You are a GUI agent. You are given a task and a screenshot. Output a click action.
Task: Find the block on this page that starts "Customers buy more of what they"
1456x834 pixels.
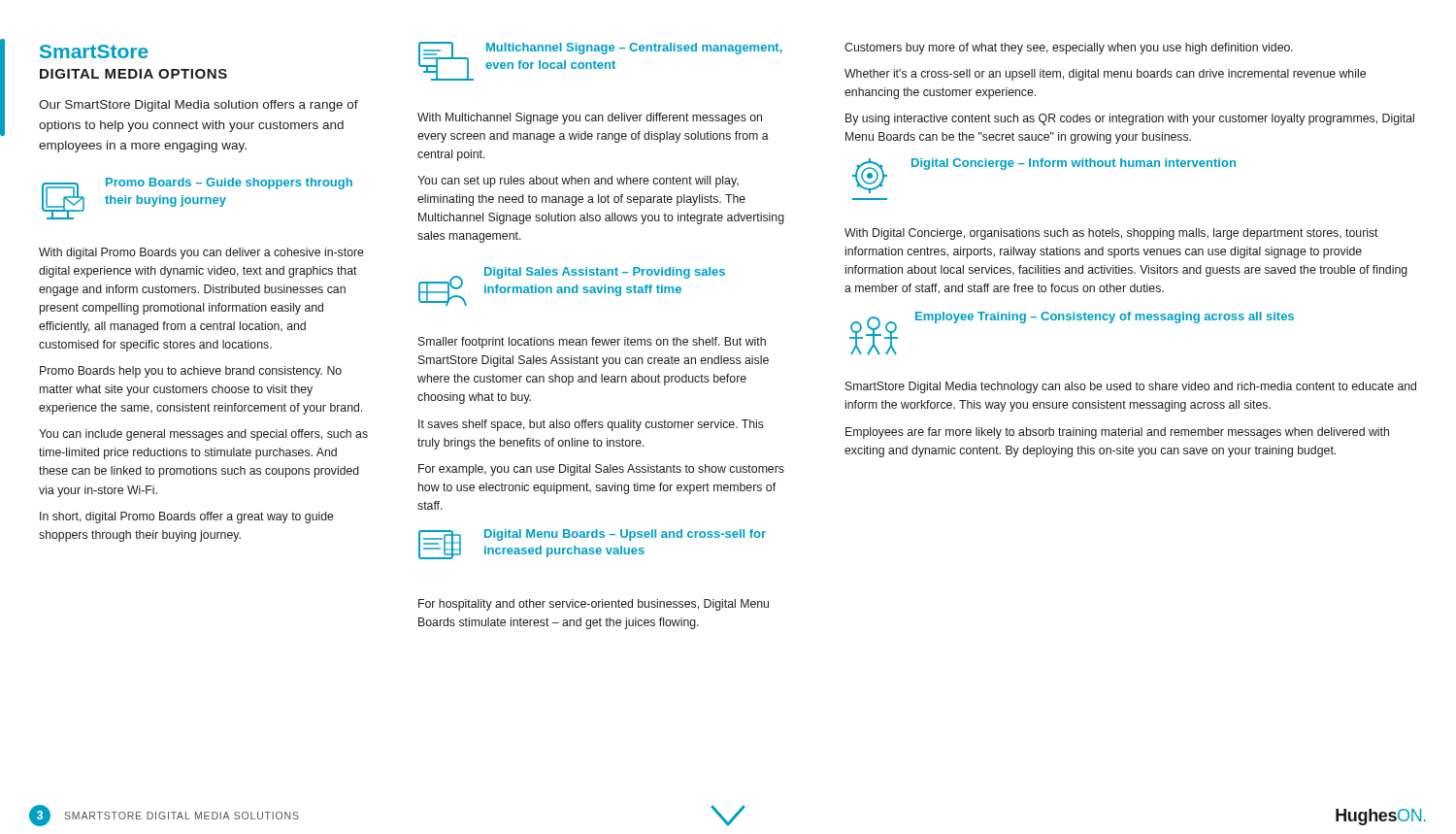1069,49
